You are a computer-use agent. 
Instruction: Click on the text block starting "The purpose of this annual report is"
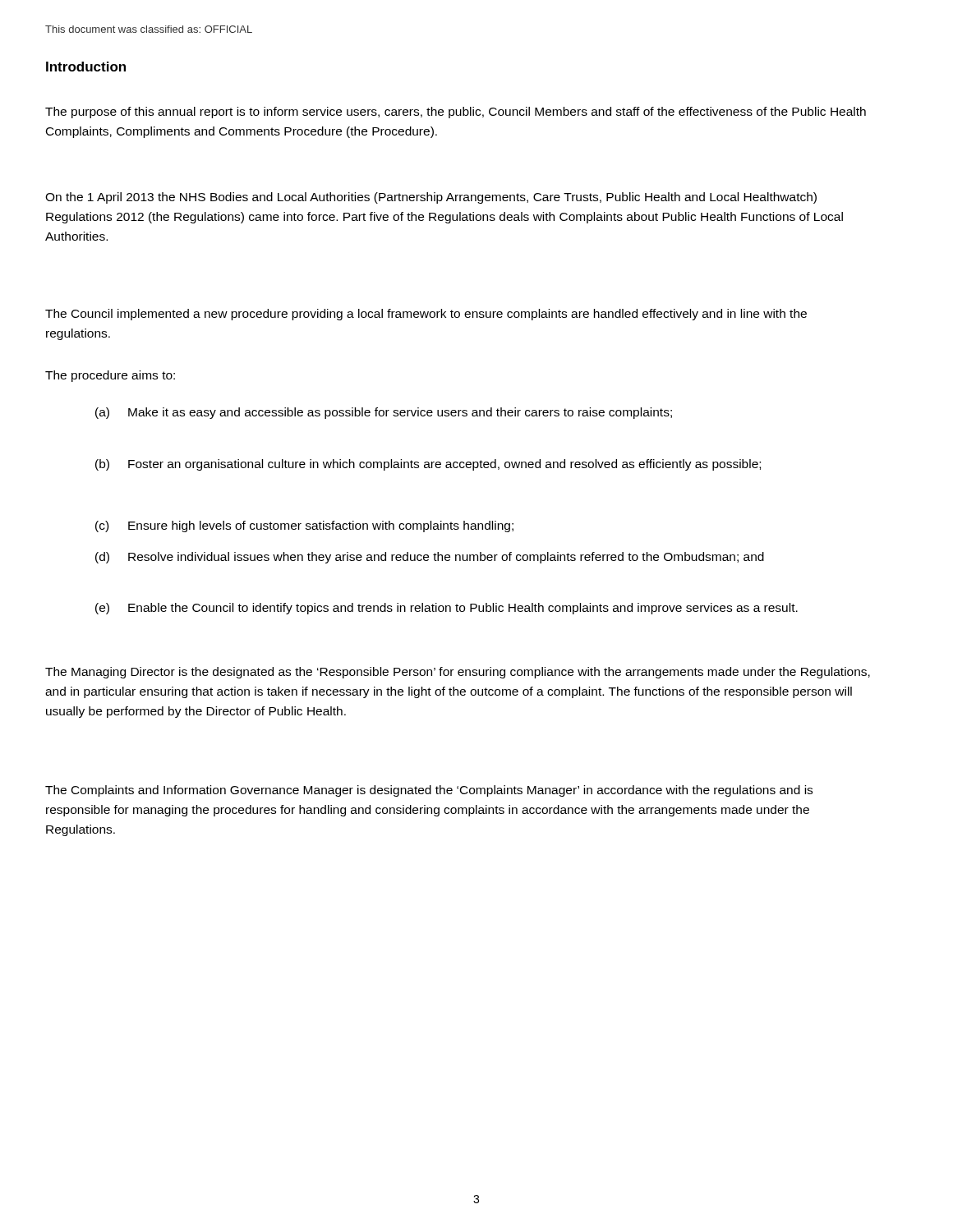(456, 121)
